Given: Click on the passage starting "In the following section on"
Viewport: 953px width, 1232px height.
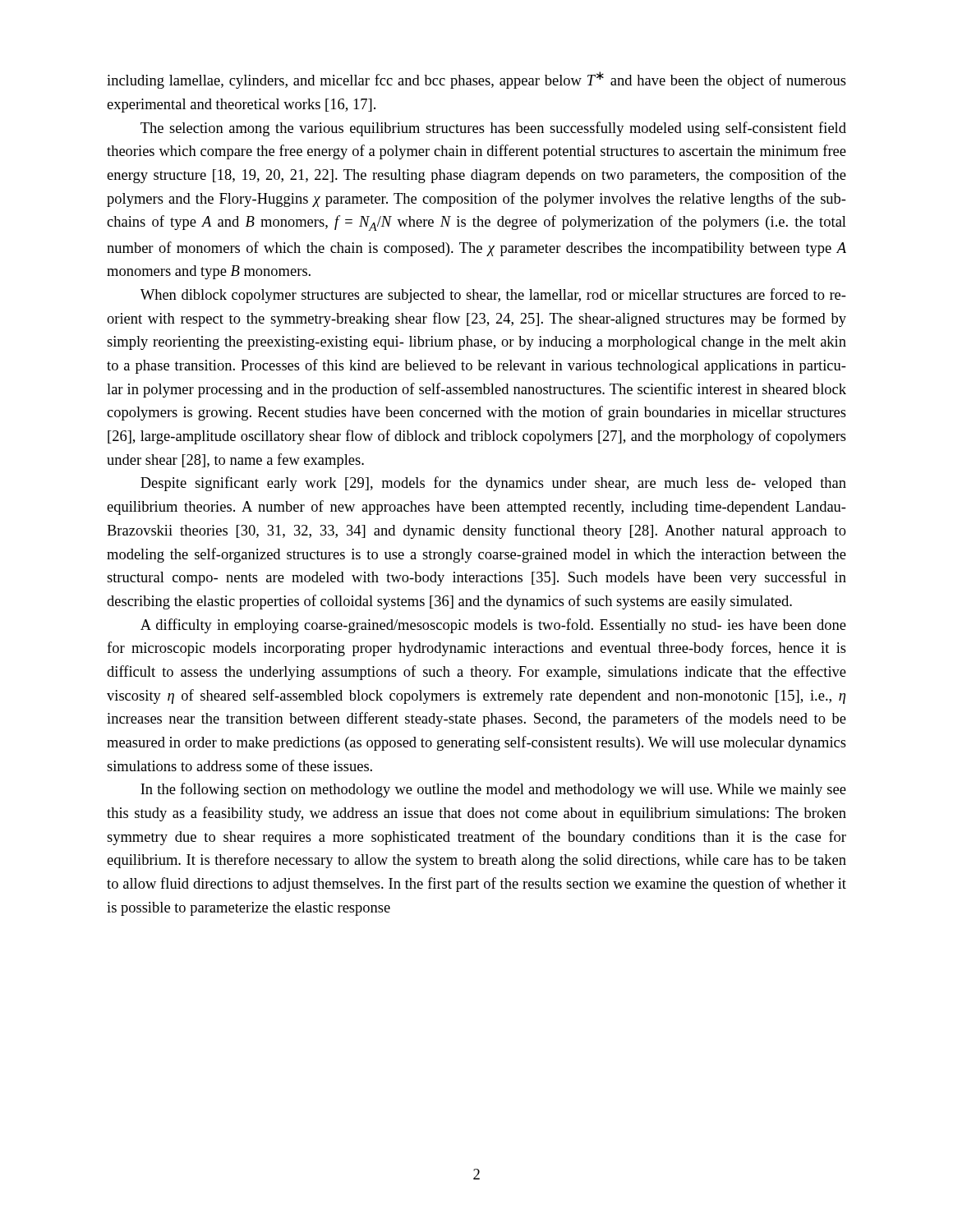Looking at the screenshot, I should (476, 849).
